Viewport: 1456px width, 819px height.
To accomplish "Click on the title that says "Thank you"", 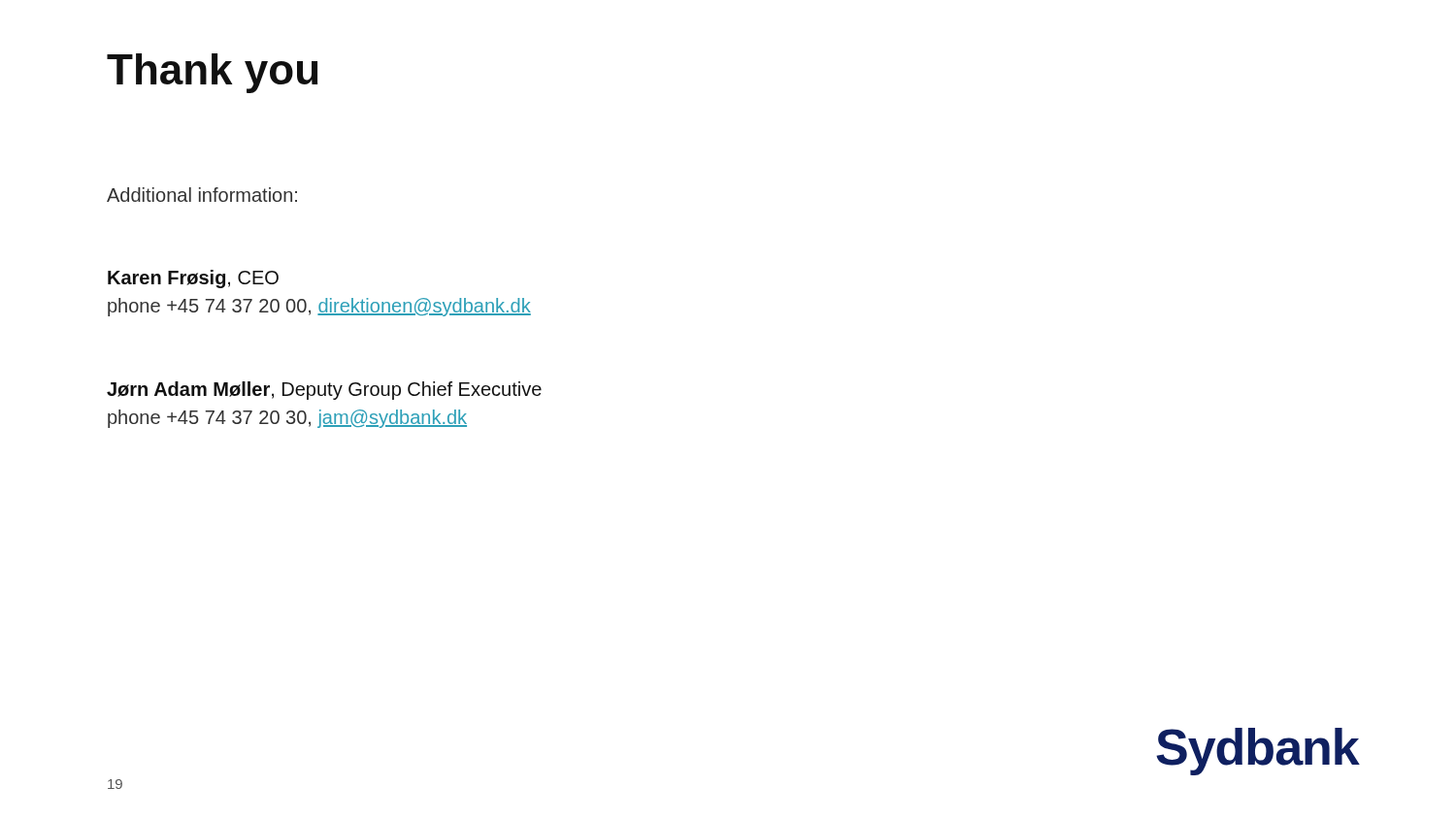I will tap(214, 70).
